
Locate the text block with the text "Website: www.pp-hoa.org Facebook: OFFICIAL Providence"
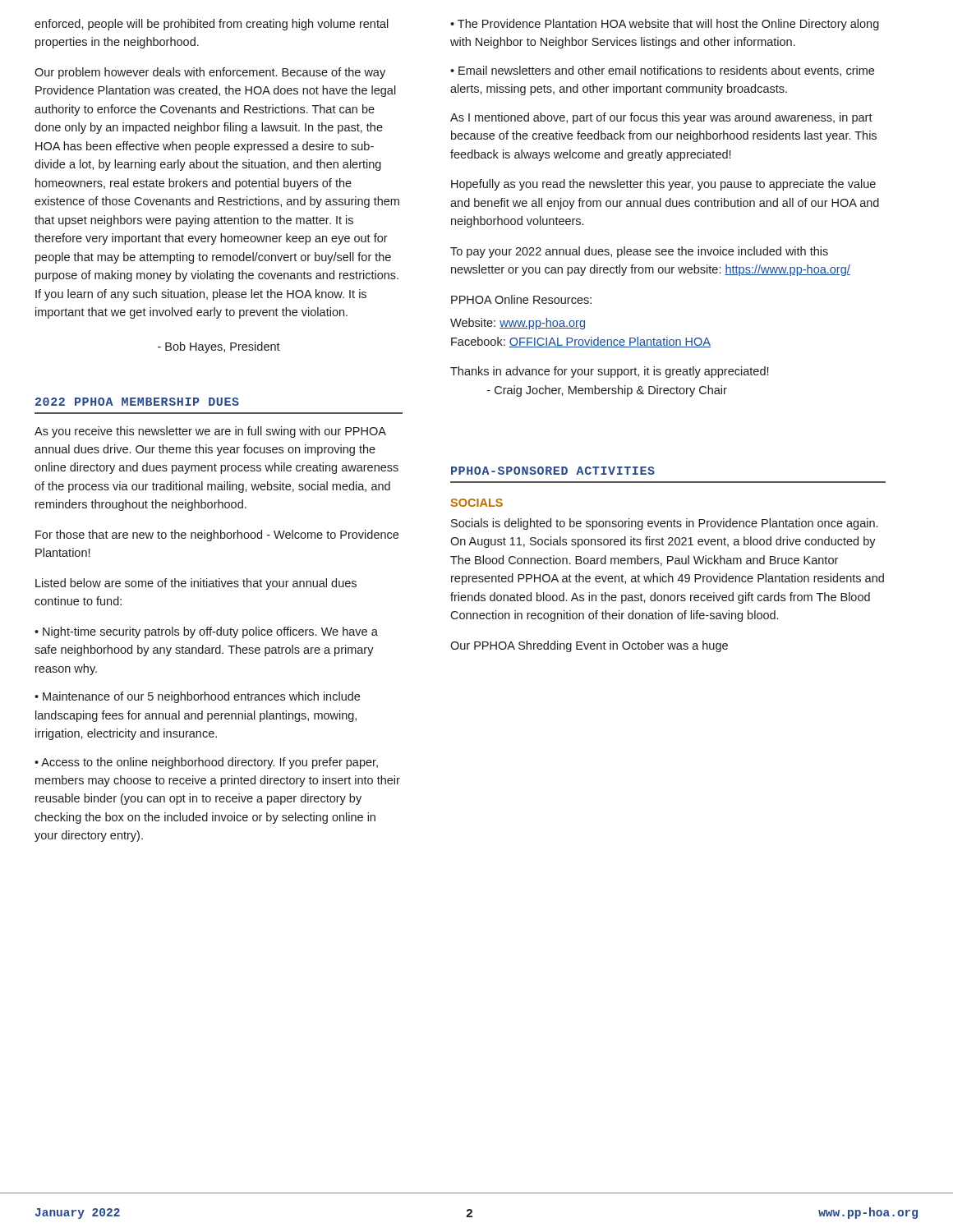click(x=580, y=332)
